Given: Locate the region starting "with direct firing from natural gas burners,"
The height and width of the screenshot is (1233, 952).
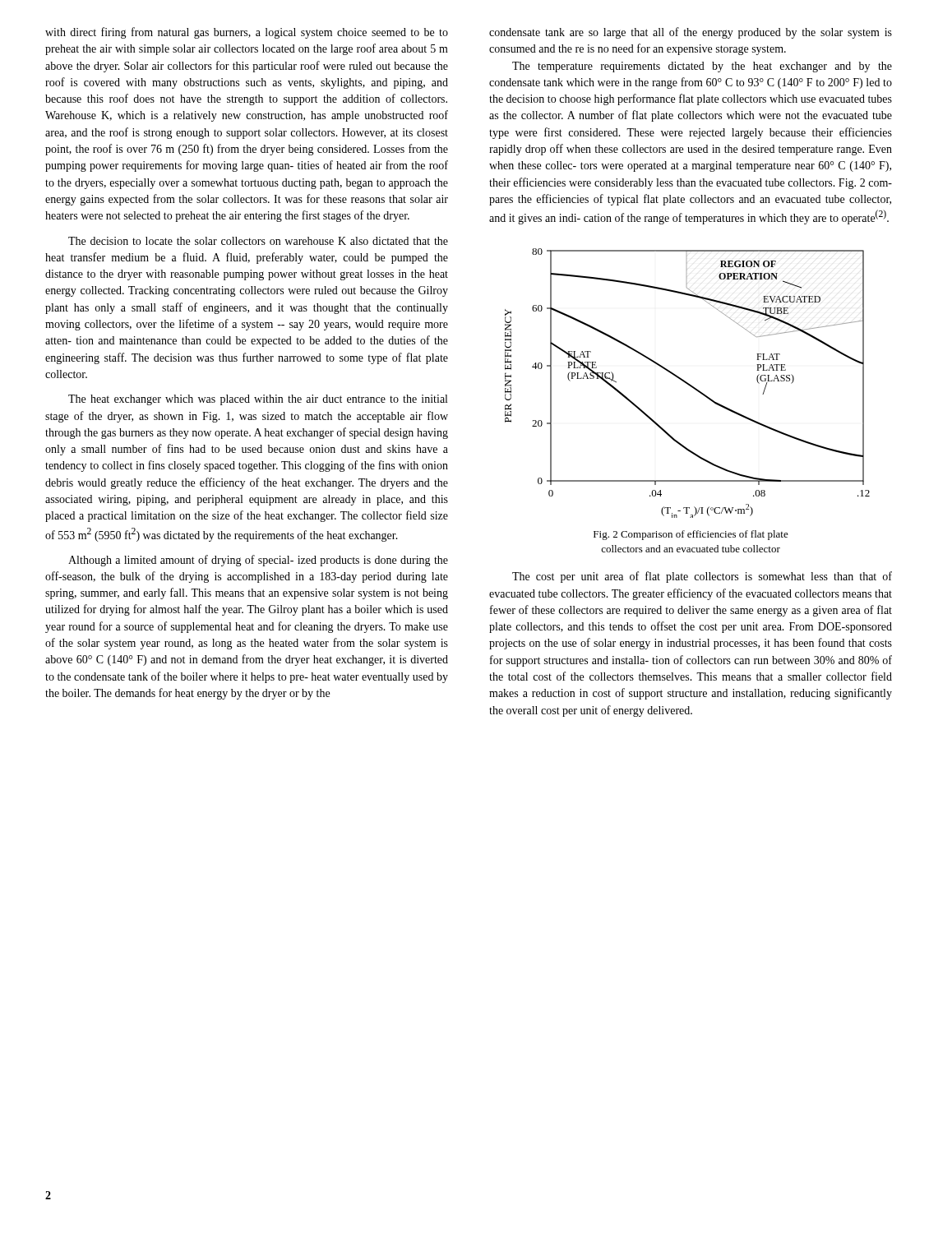Looking at the screenshot, I should click(247, 125).
